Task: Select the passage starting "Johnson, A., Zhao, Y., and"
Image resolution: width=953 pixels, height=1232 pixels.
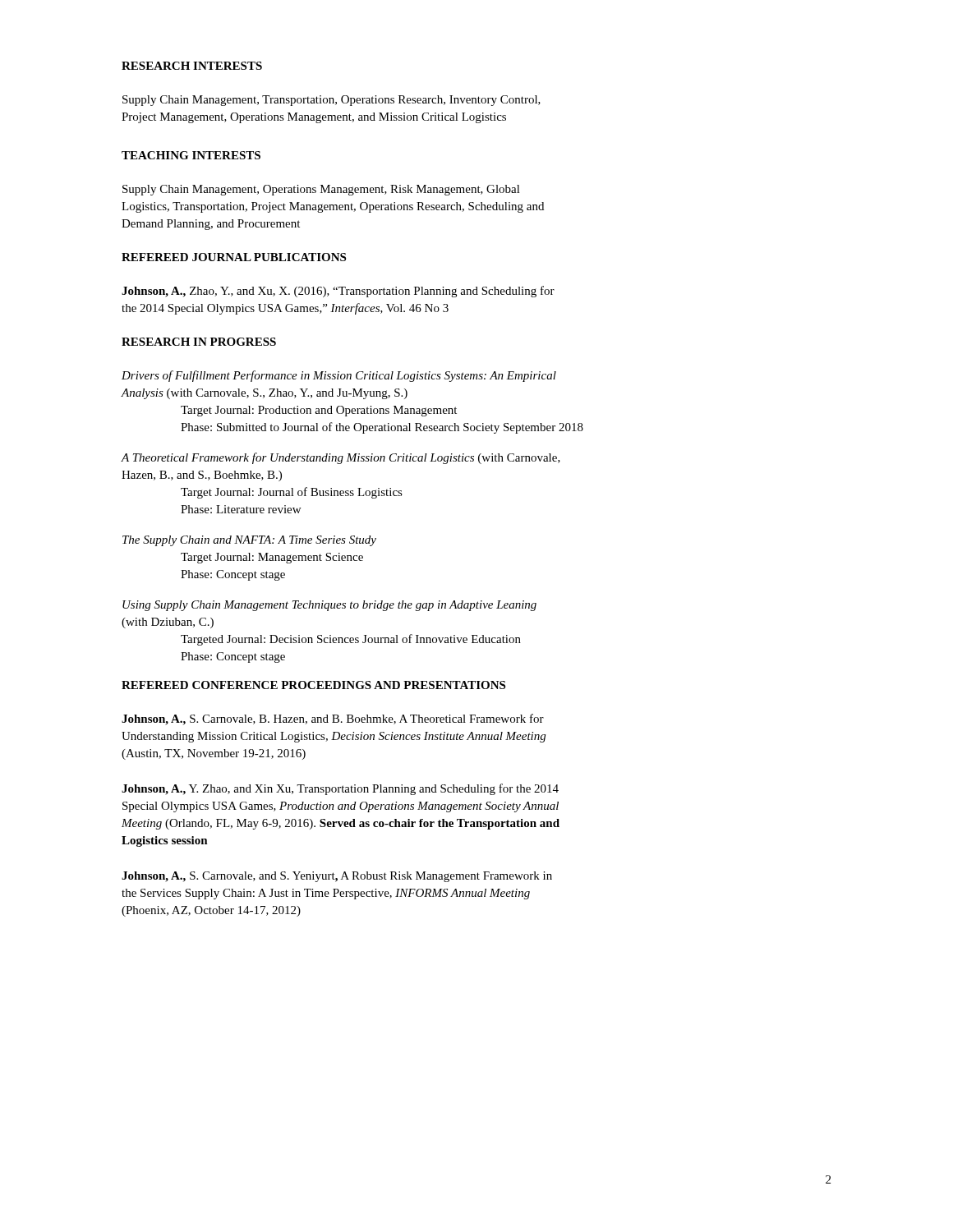Action: (476, 300)
